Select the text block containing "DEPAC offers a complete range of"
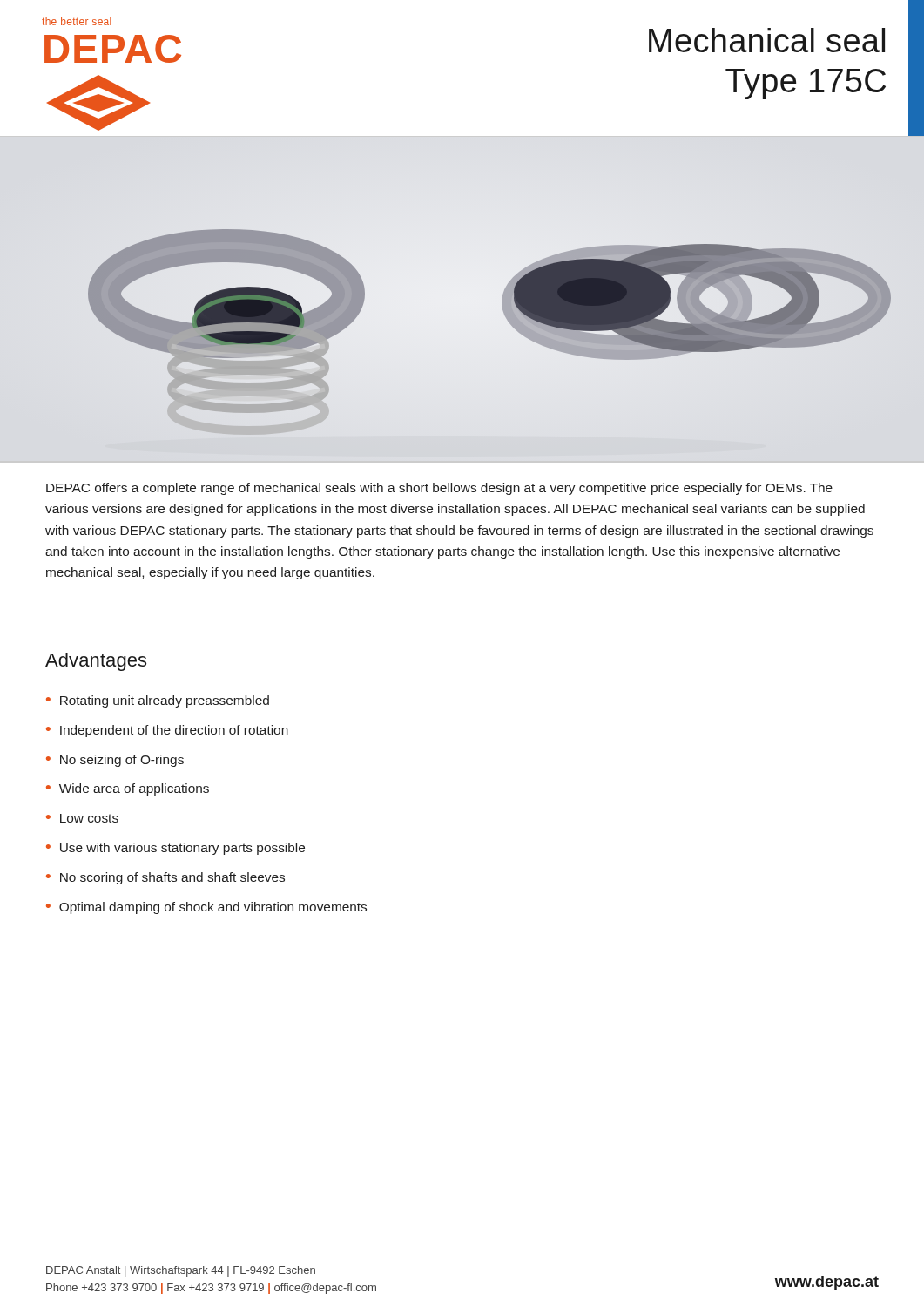Screen dimensions: 1307x924 pyautogui.click(x=460, y=530)
